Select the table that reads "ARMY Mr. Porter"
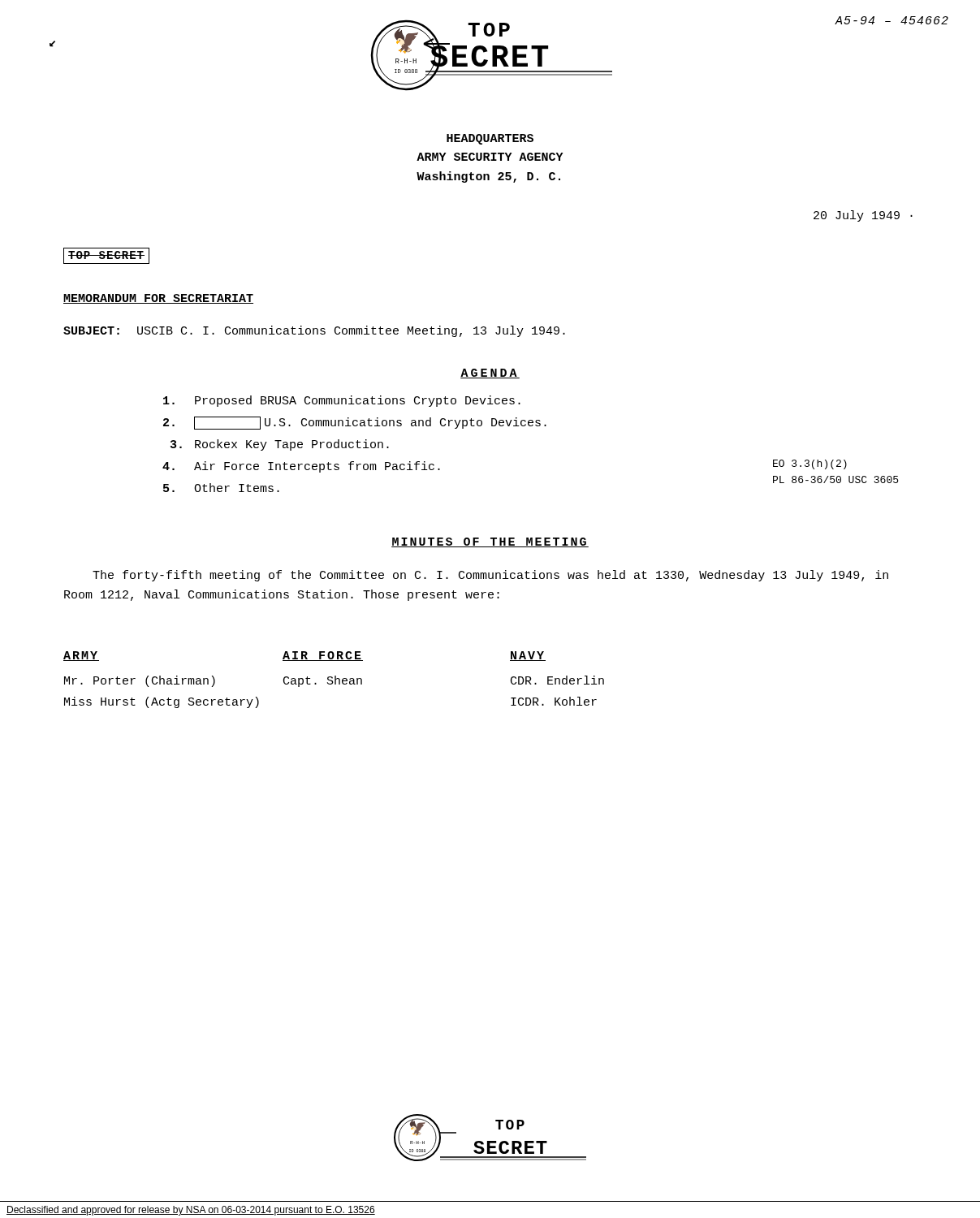The height and width of the screenshot is (1218, 980). [493, 681]
